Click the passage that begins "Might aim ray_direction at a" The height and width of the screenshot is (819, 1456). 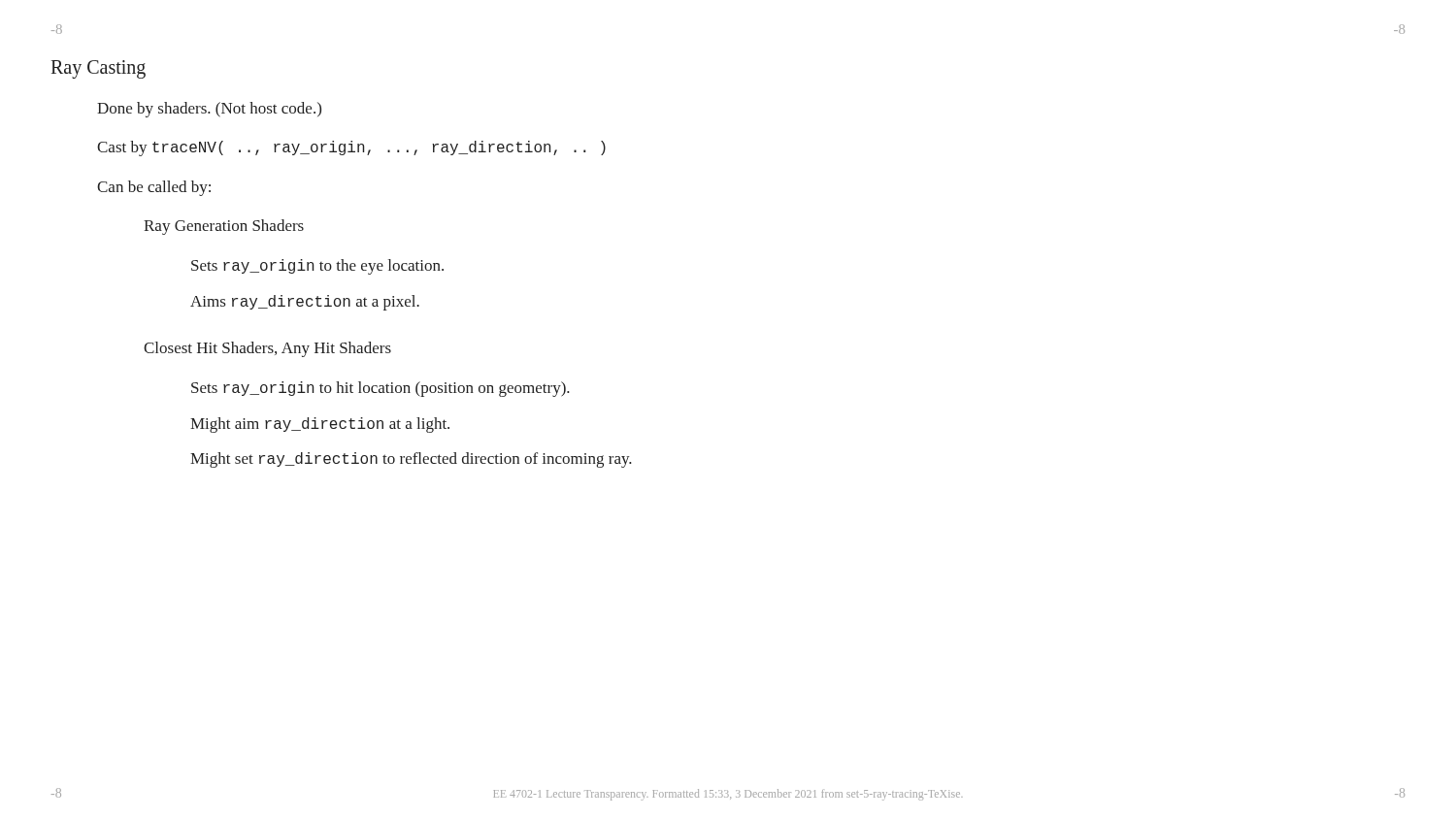pyautogui.click(x=321, y=424)
